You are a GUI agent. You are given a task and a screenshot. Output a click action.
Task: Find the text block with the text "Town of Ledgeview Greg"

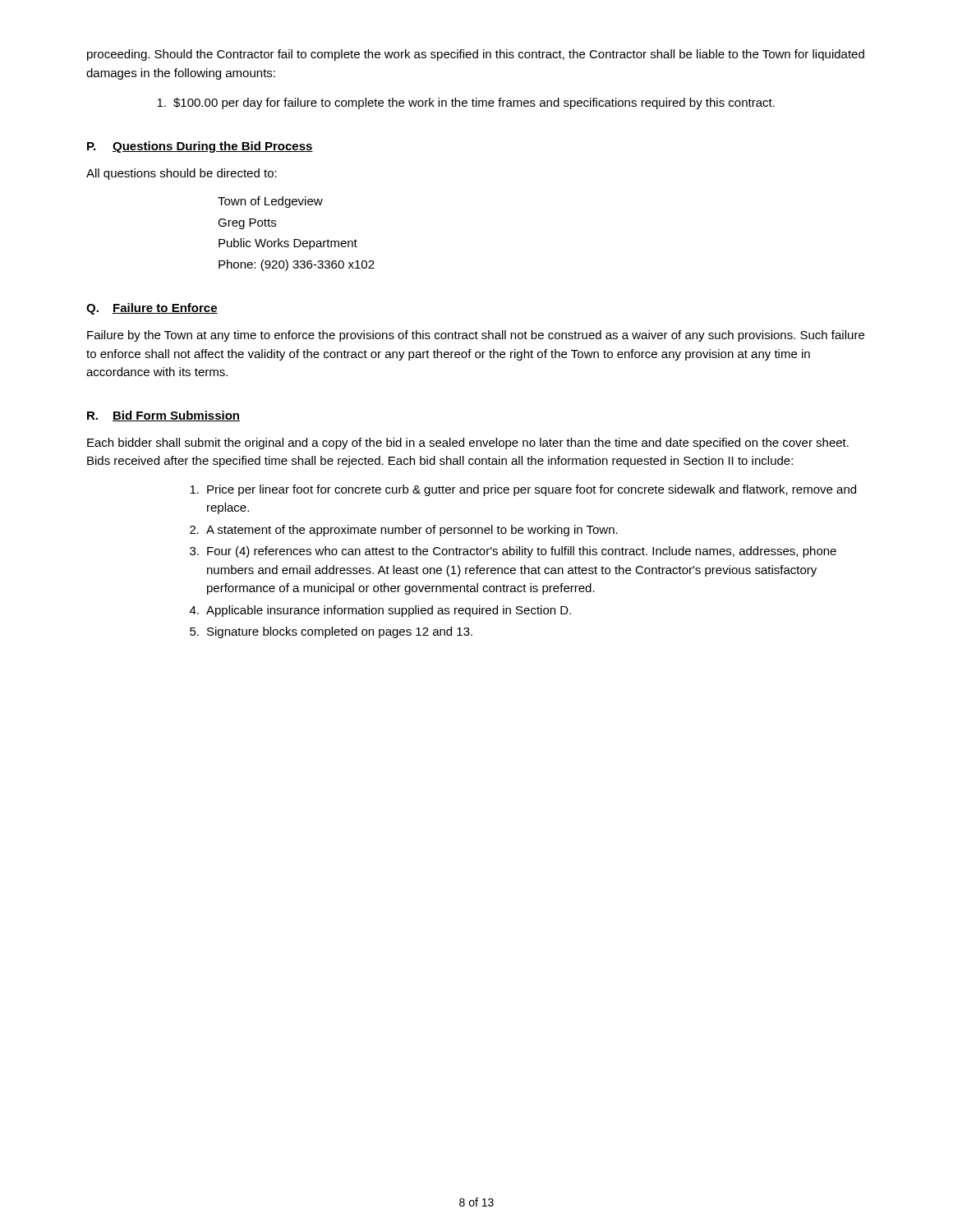[296, 232]
